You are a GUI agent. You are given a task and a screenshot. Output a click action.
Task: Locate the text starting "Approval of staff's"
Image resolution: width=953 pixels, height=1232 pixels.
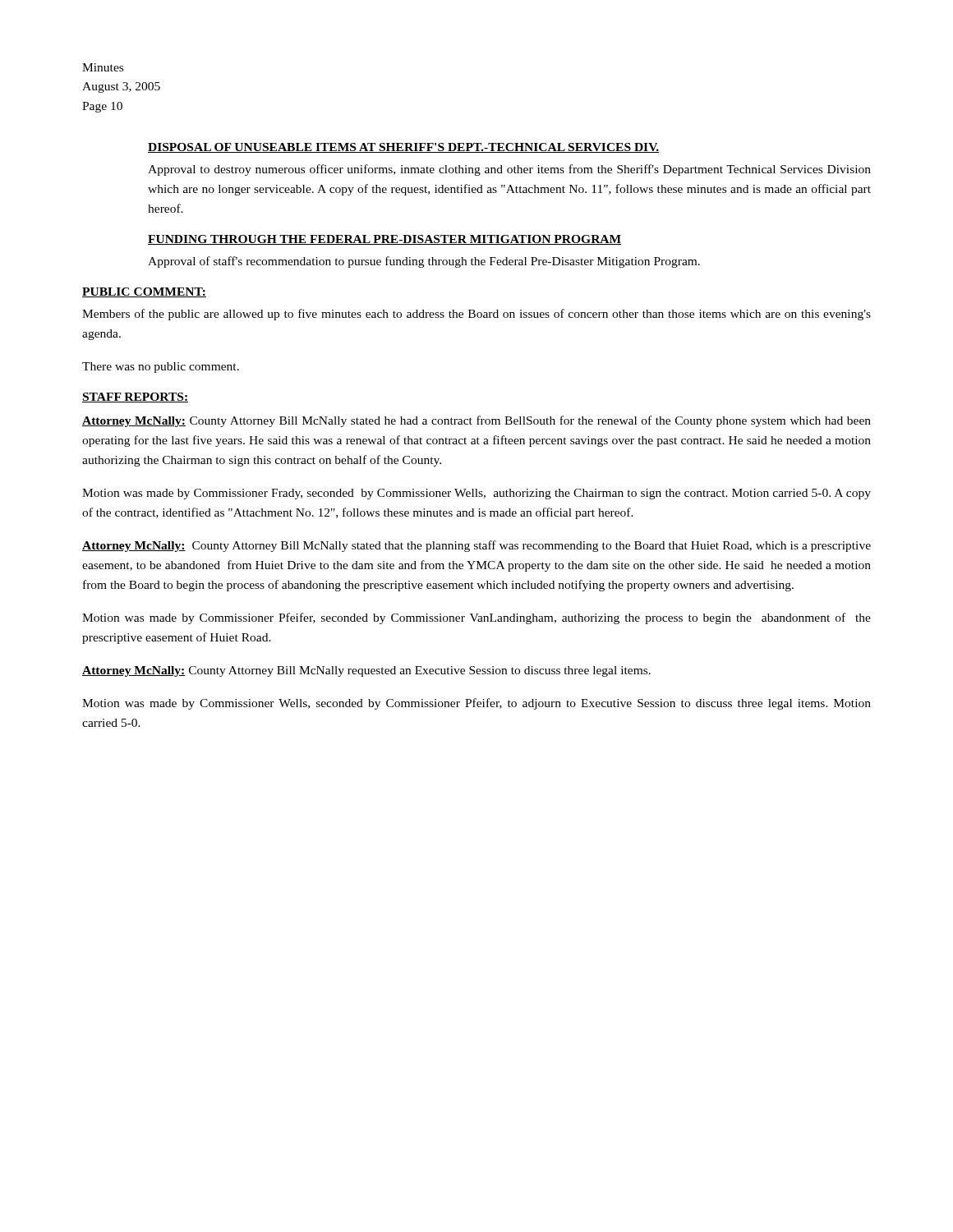(424, 261)
